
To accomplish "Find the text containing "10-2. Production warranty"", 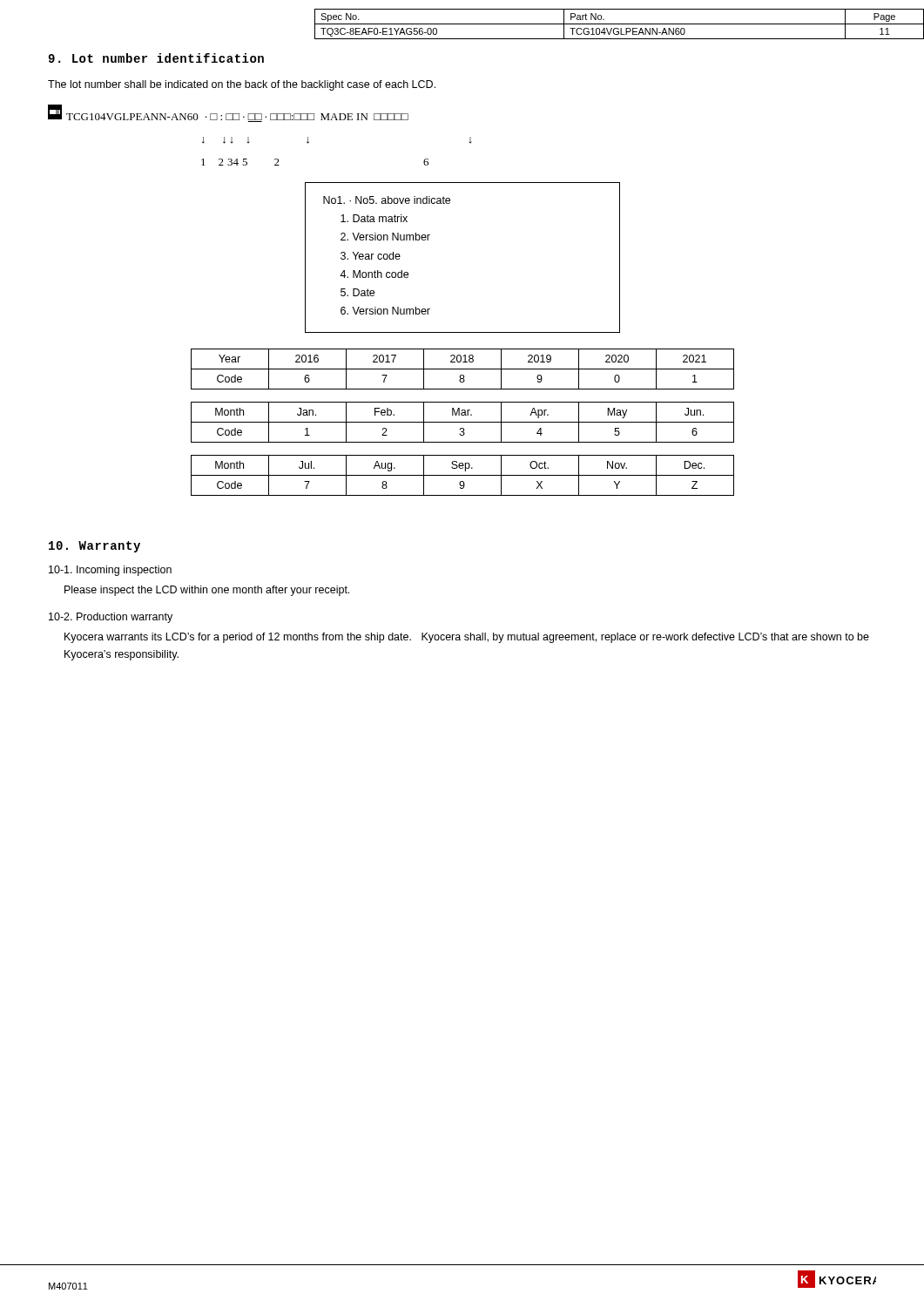I will pyautogui.click(x=110, y=616).
